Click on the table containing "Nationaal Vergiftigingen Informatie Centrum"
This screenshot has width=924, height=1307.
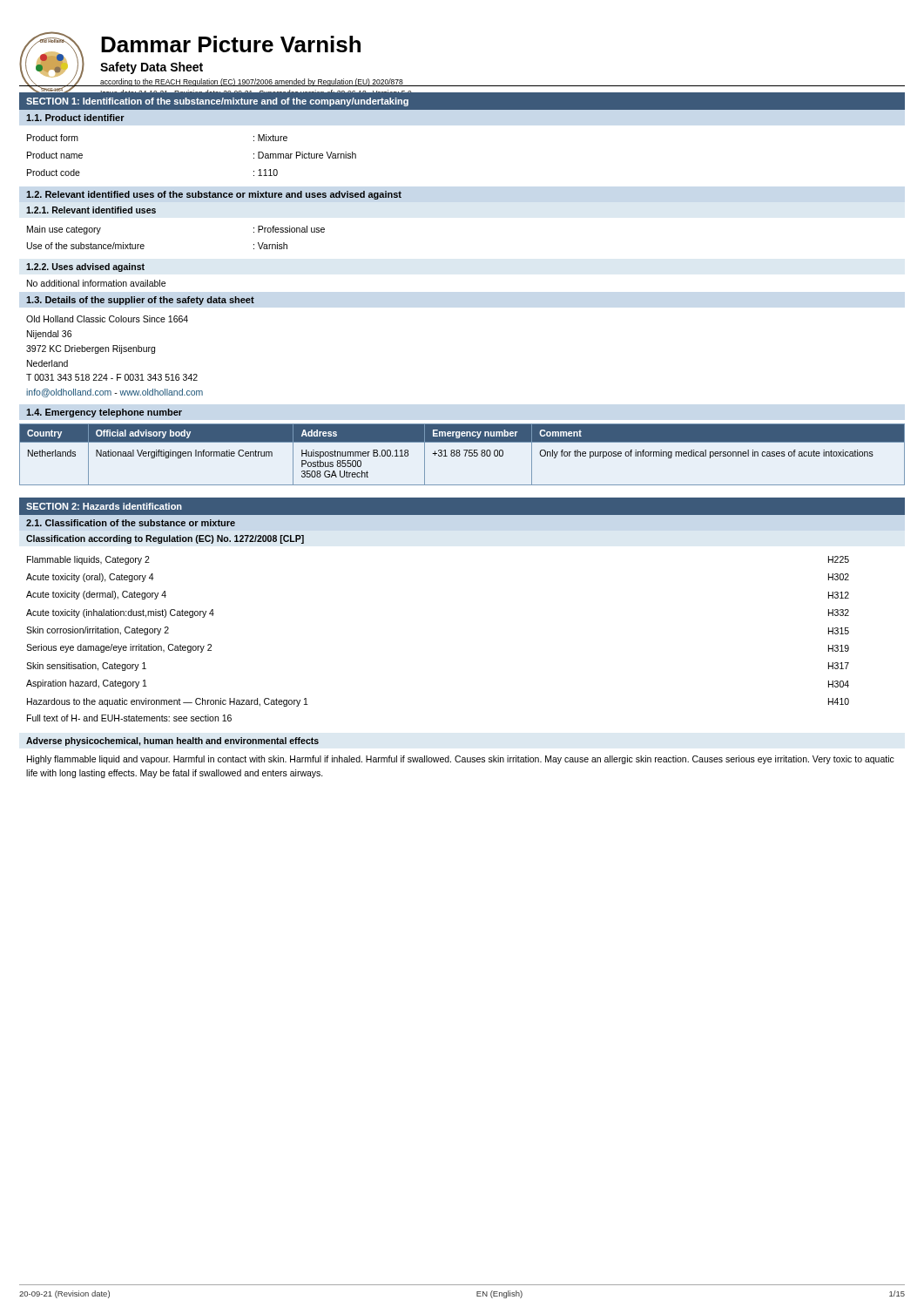(462, 453)
